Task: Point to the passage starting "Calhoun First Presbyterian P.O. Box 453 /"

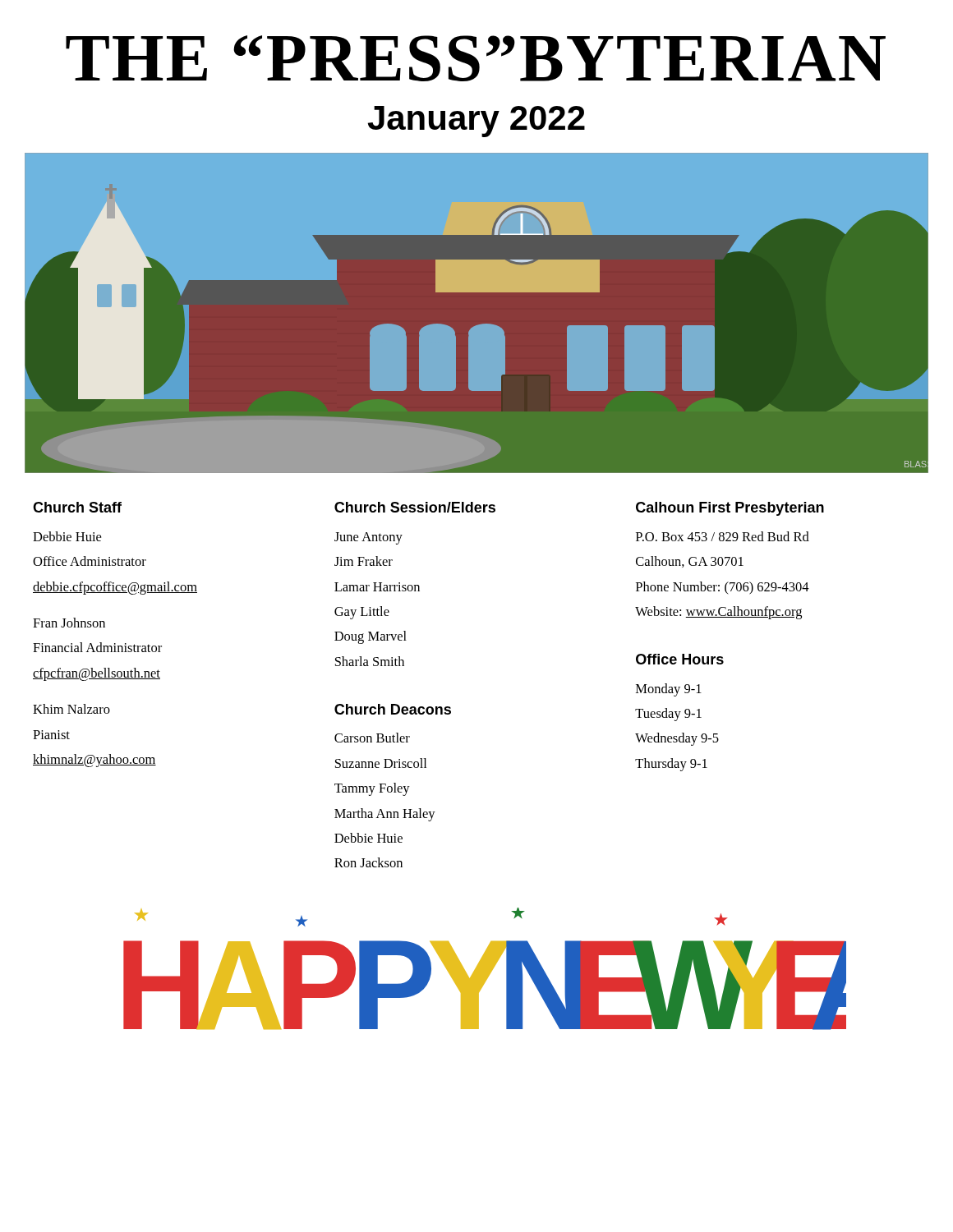Action: [x=730, y=509]
